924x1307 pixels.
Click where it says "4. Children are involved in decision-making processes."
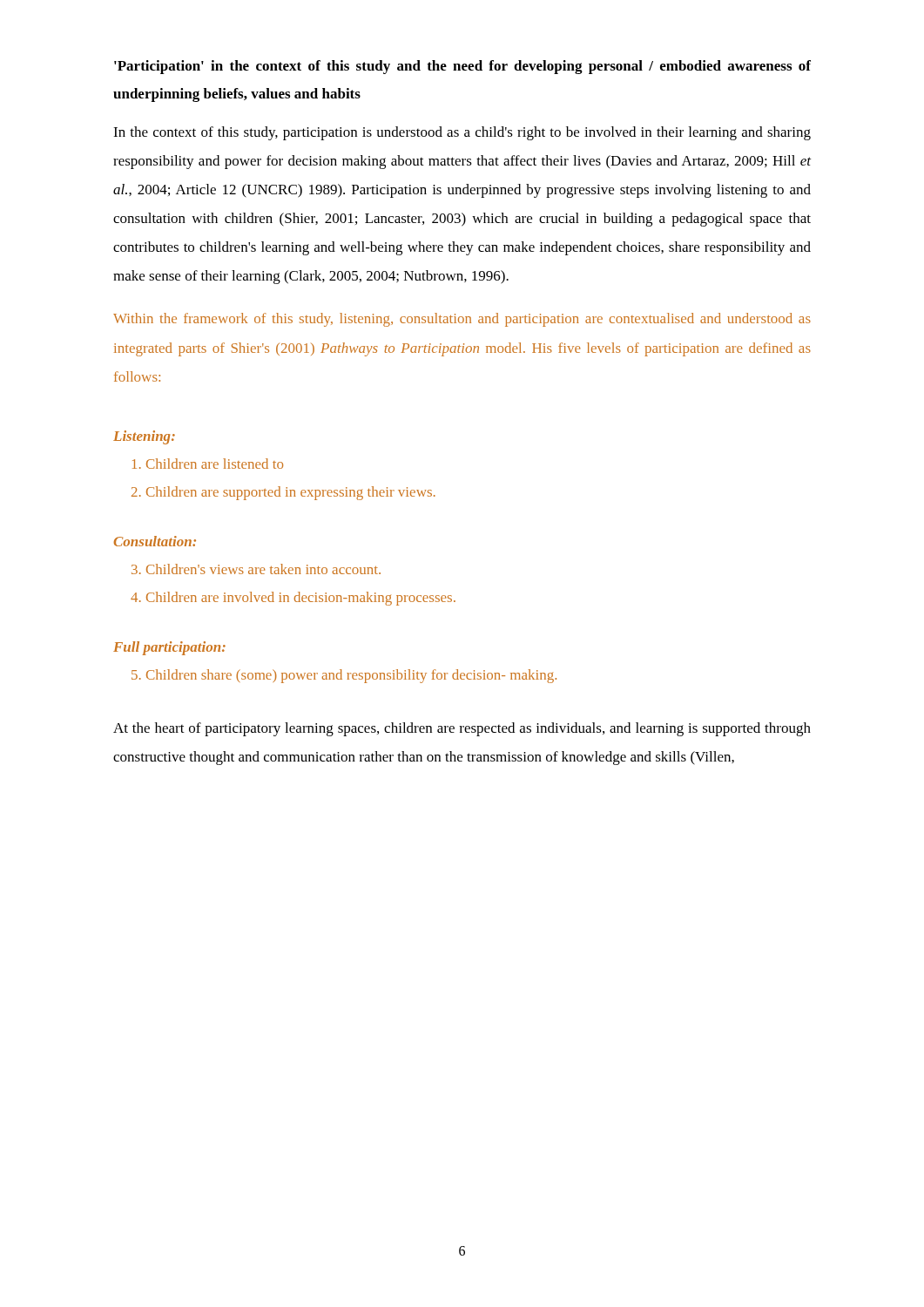coord(293,598)
